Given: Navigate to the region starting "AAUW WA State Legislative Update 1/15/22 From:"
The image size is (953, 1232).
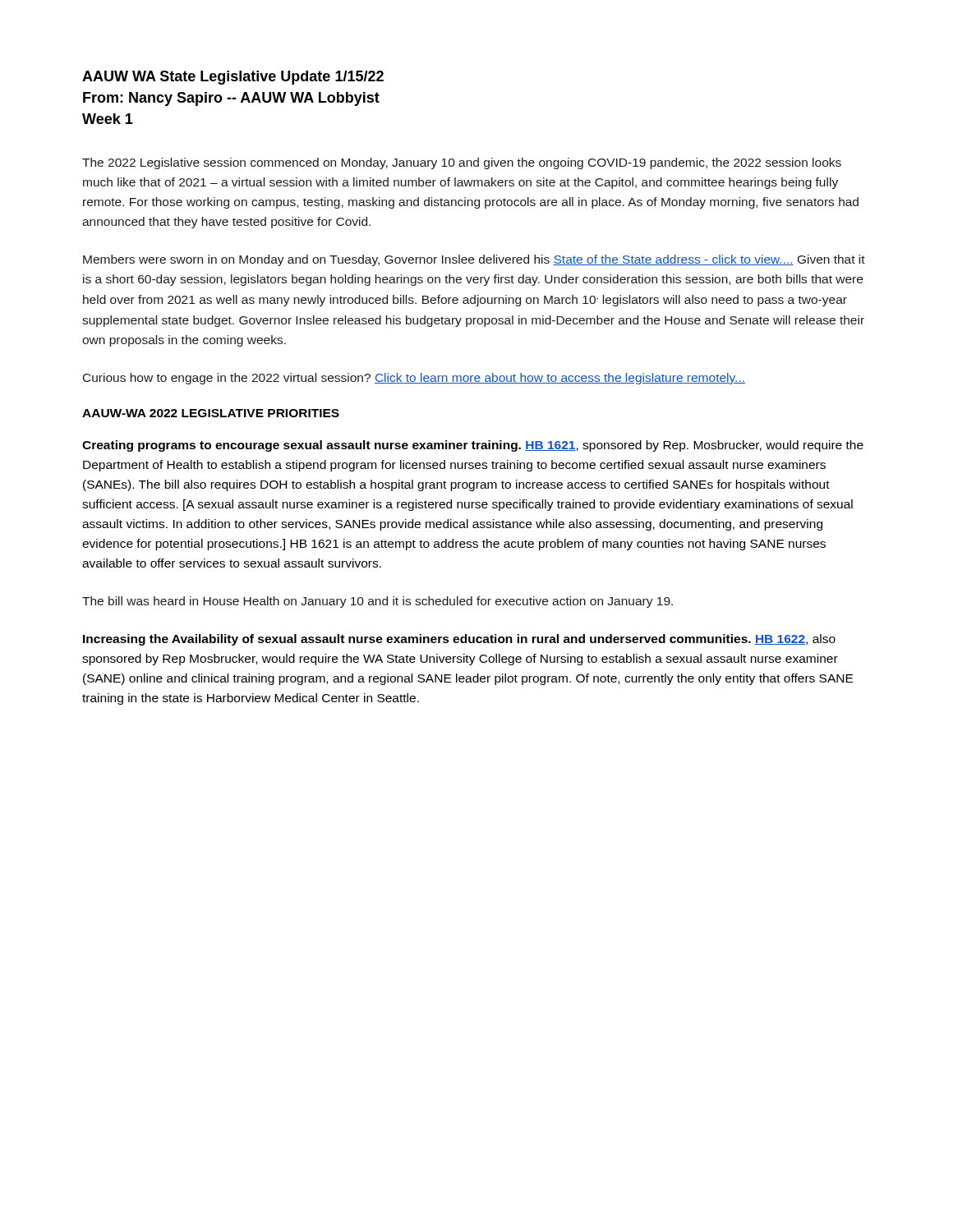Looking at the screenshot, I should (x=233, y=98).
